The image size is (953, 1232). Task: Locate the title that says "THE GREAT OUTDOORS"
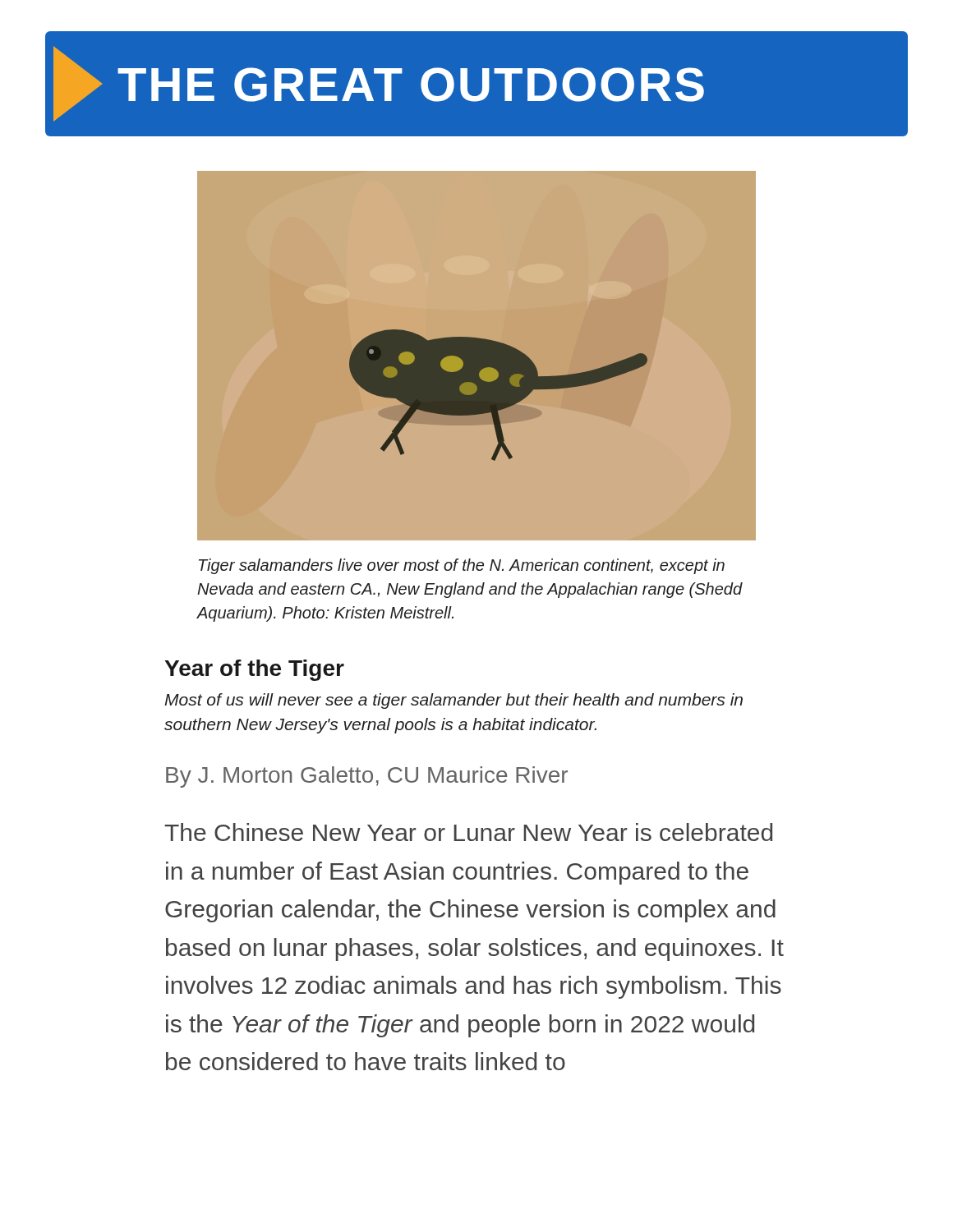(380, 84)
